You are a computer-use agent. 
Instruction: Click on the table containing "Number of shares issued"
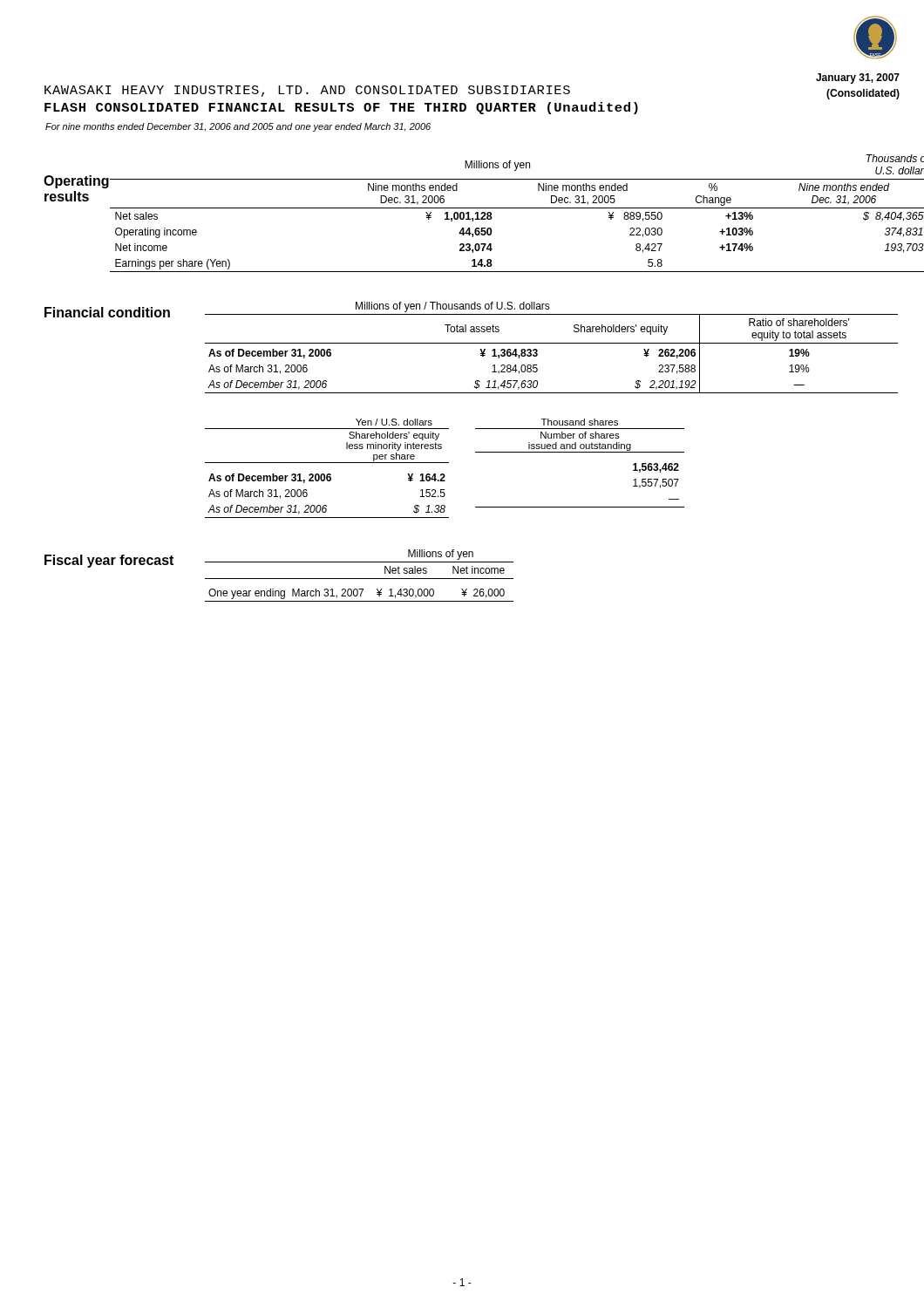click(580, 462)
